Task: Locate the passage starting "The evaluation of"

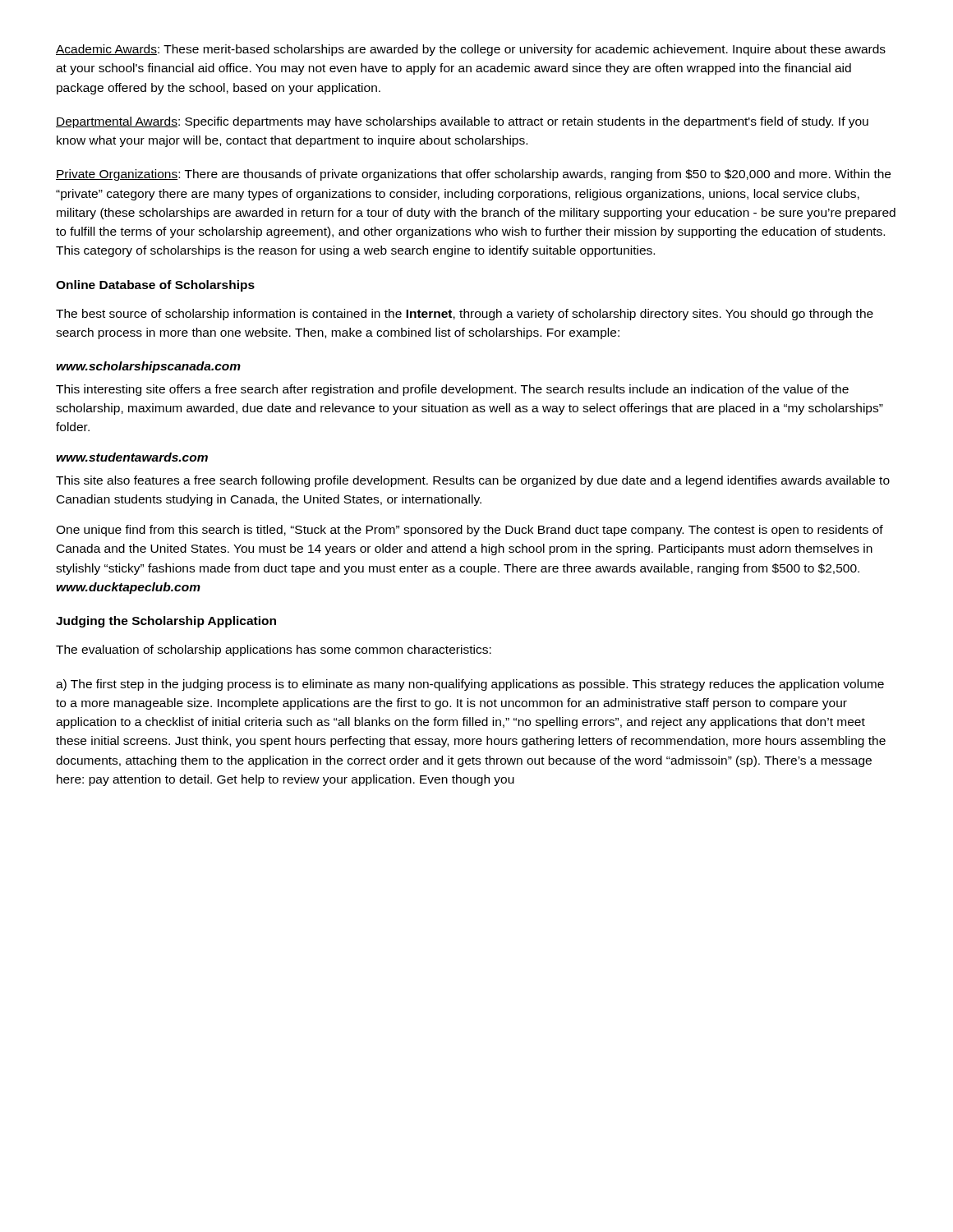Action: click(274, 649)
